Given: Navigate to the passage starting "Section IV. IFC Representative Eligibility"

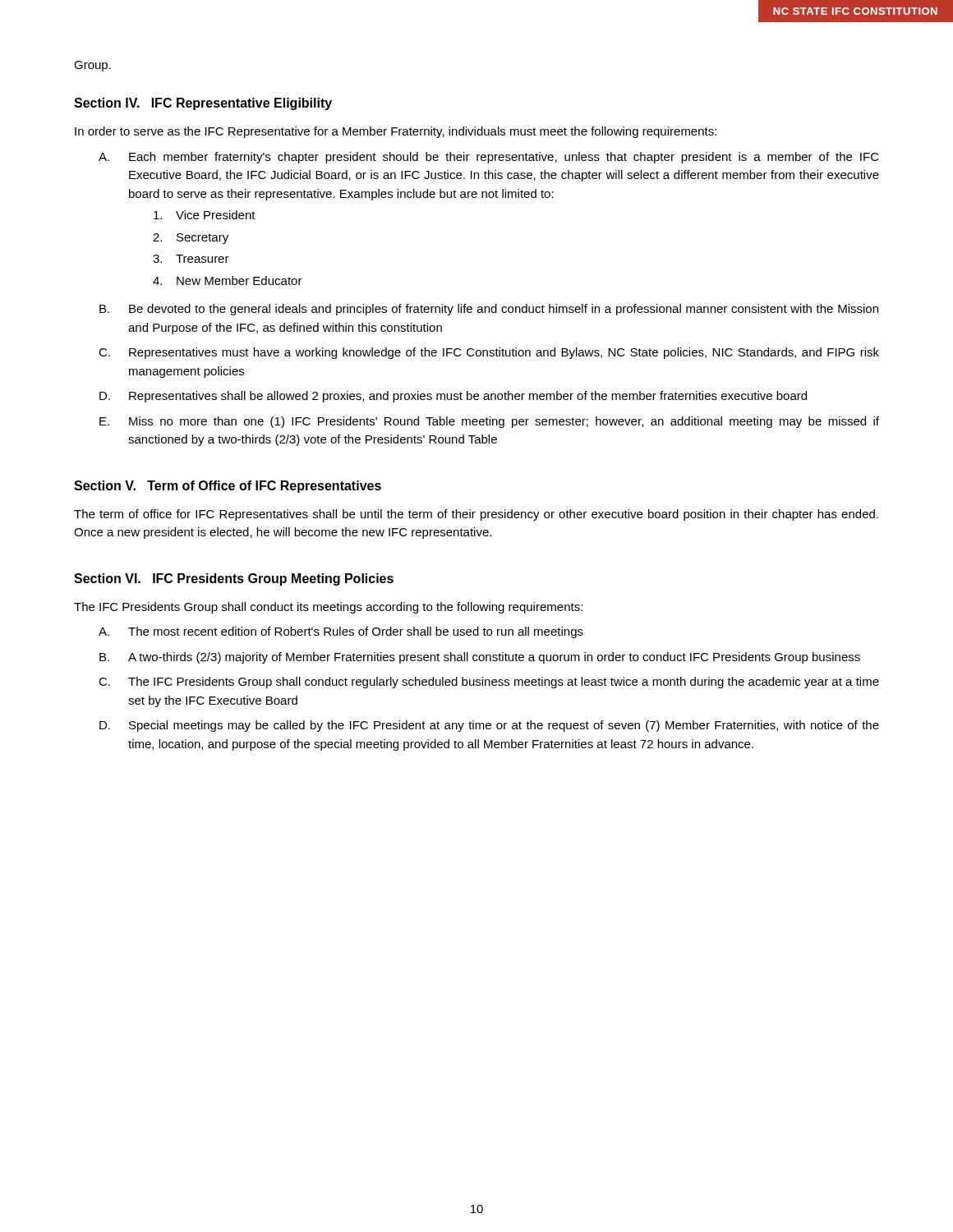Looking at the screenshot, I should 203,103.
